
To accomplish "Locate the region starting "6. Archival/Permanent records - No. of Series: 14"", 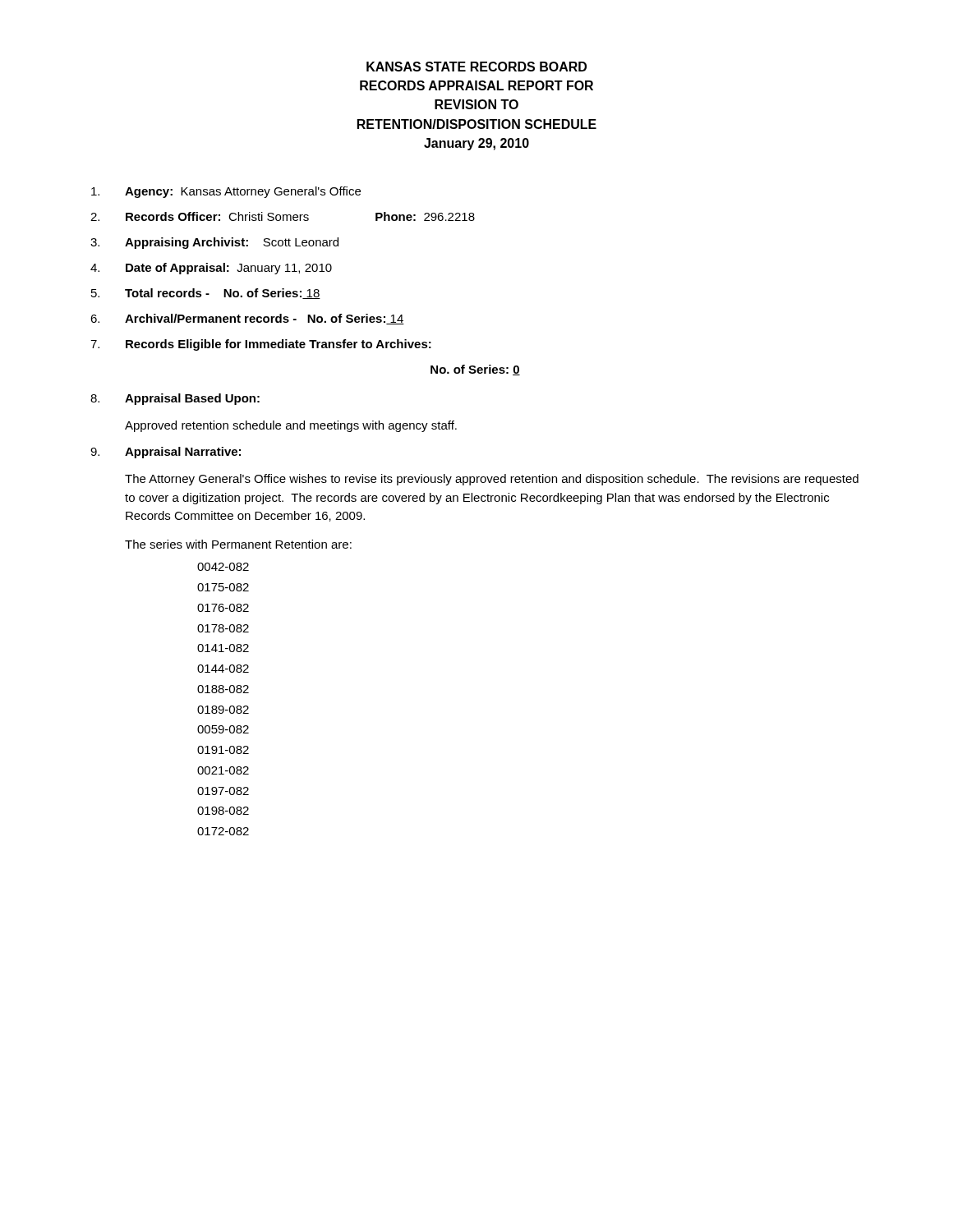I will (x=247, y=319).
